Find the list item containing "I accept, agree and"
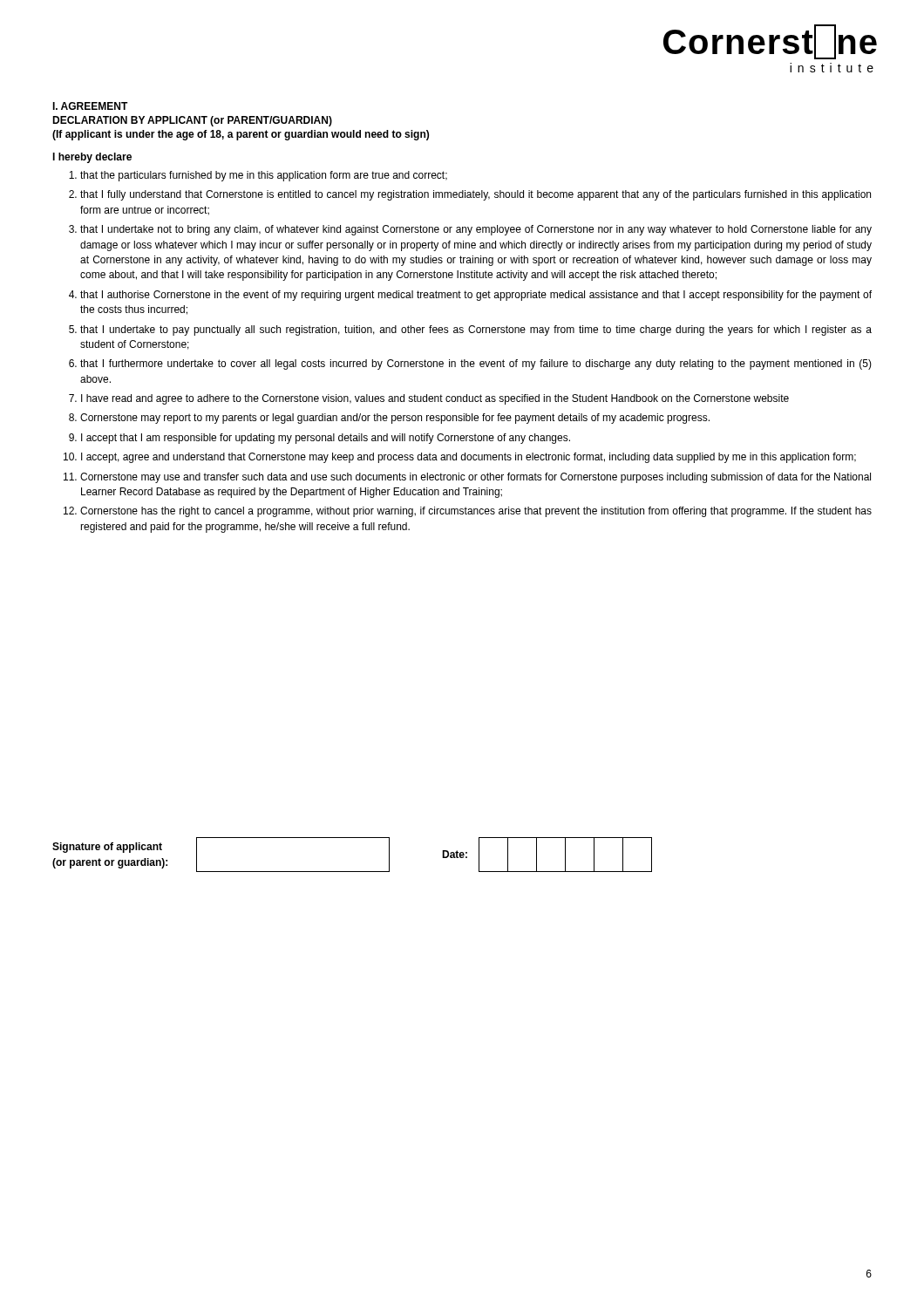The width and height of the screenshot is (924, 1308). tap(468, 457)
